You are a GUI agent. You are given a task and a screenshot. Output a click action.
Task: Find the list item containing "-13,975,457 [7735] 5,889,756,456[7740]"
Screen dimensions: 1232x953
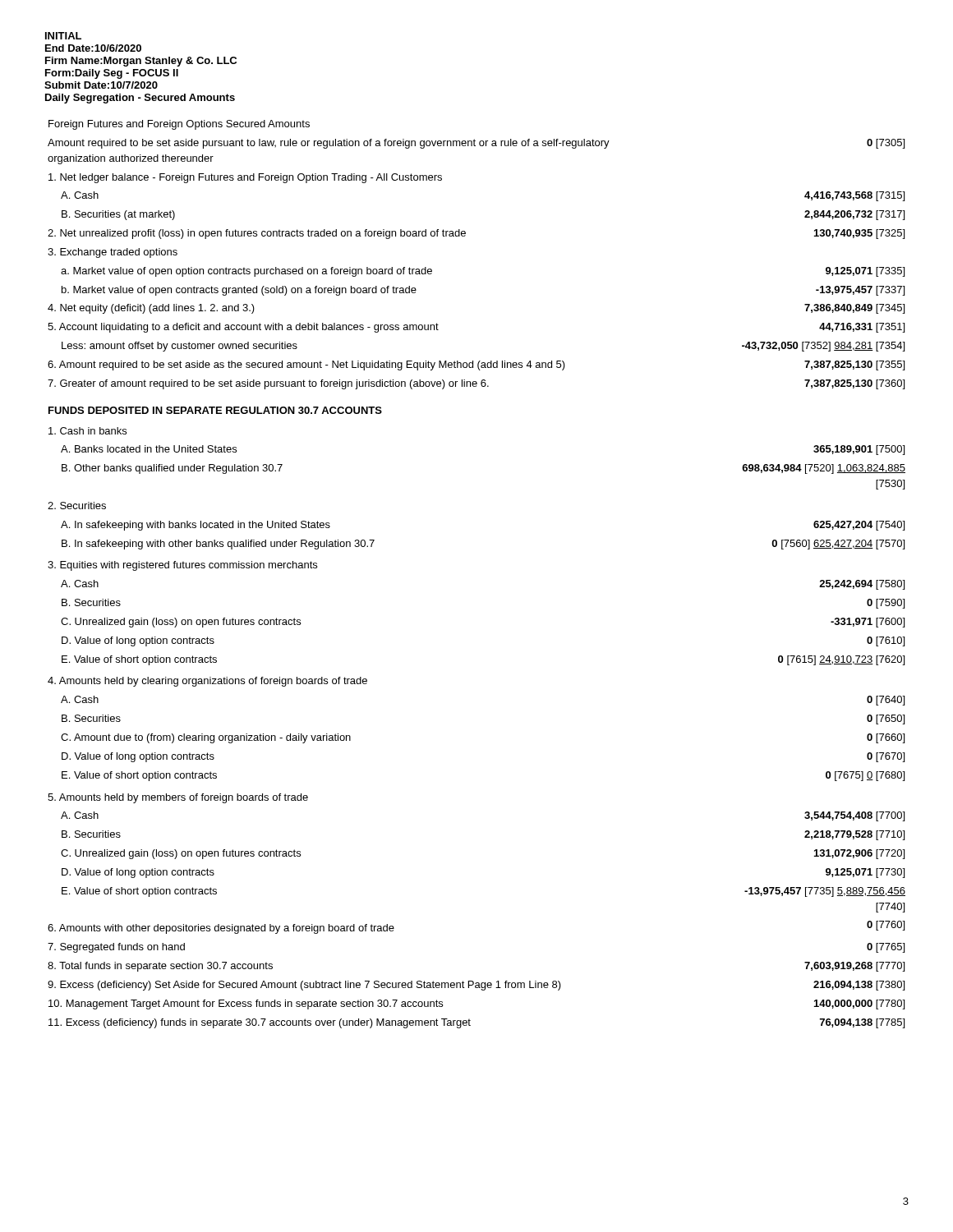click(x=825, y=898)
